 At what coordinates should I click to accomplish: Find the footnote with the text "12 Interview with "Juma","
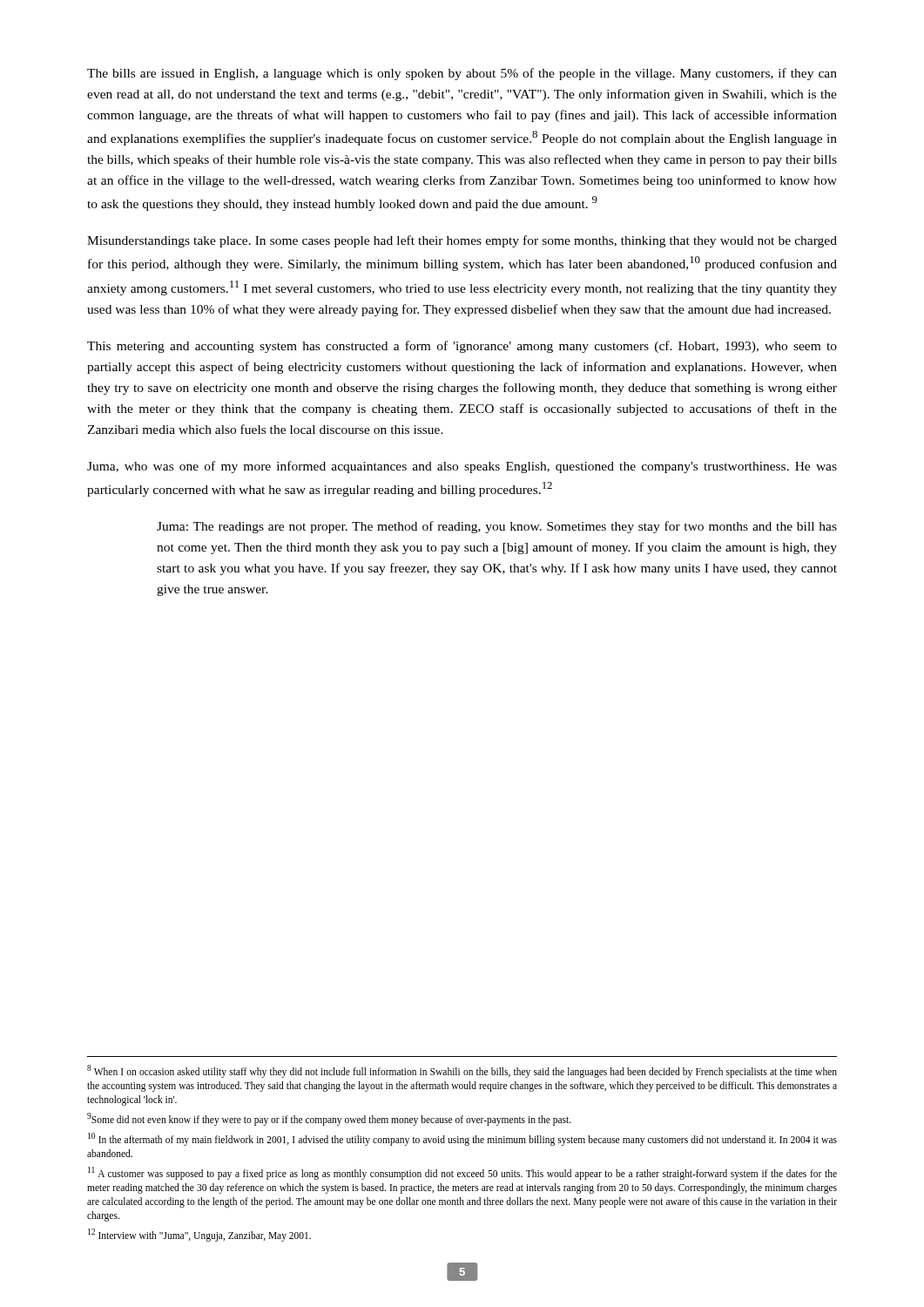199,1234
